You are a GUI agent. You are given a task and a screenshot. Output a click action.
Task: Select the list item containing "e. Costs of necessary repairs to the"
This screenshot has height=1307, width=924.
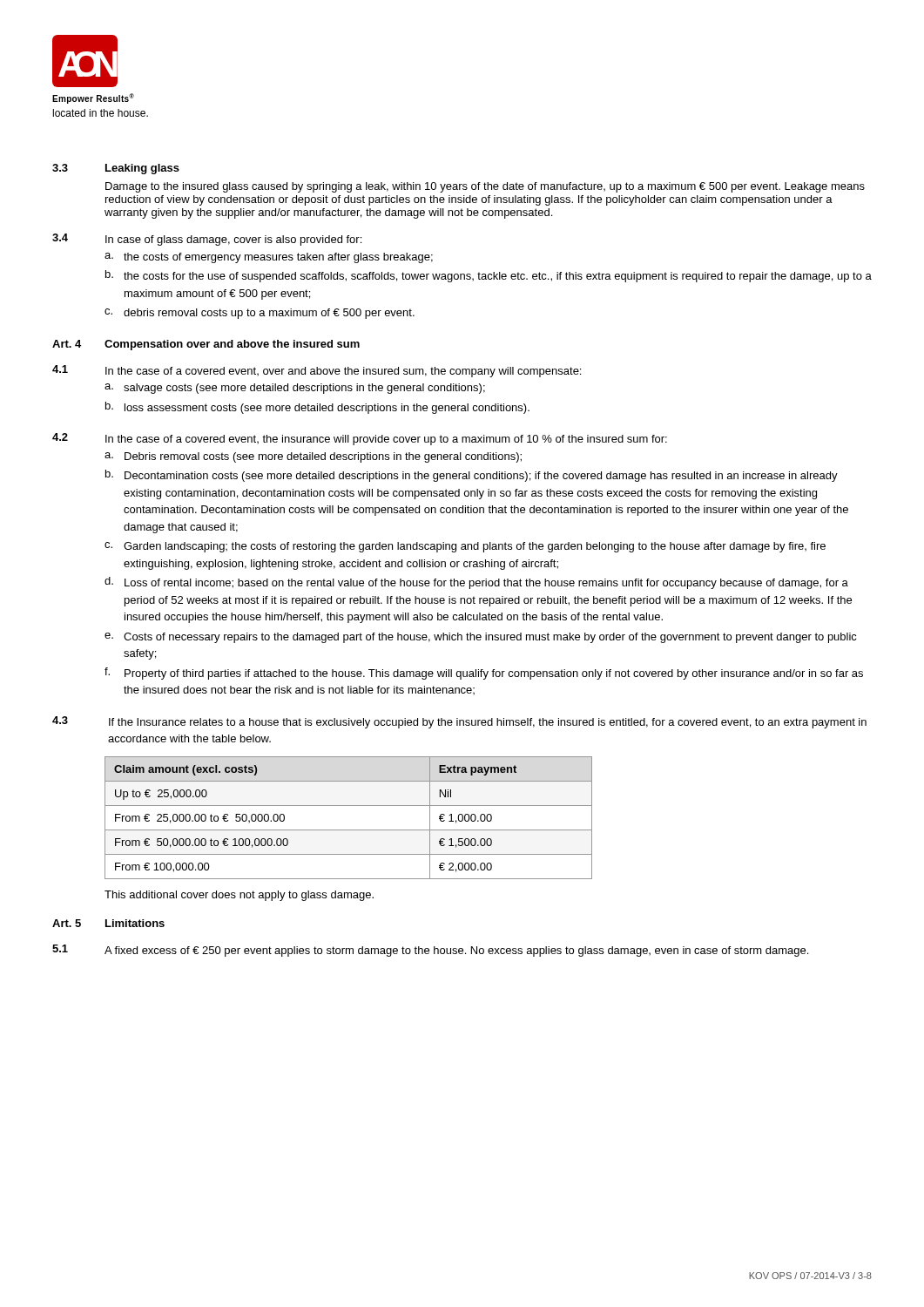click(488, 645)
